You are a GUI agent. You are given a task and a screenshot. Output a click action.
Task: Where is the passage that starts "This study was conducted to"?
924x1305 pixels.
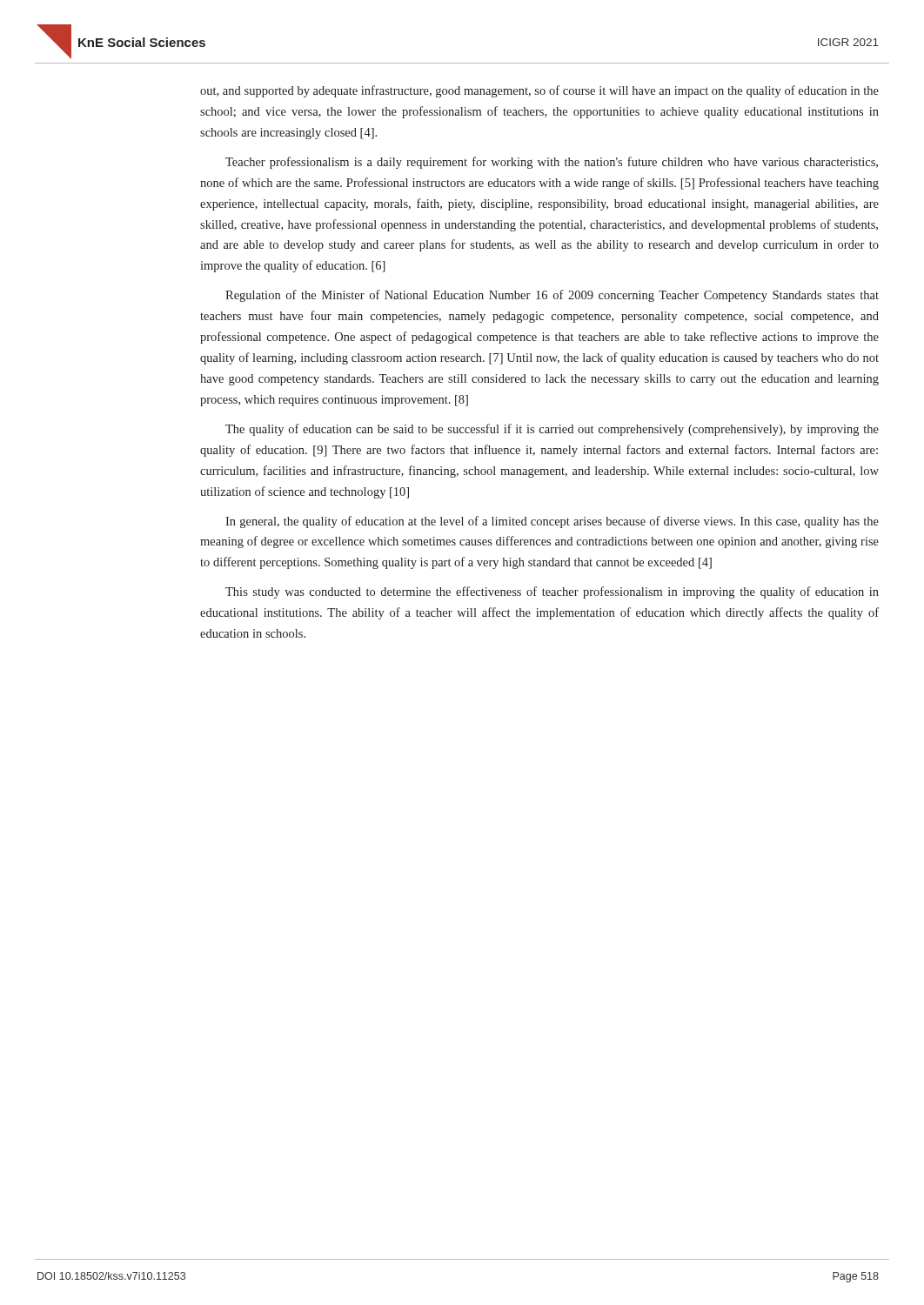click(x=539, y=613)
